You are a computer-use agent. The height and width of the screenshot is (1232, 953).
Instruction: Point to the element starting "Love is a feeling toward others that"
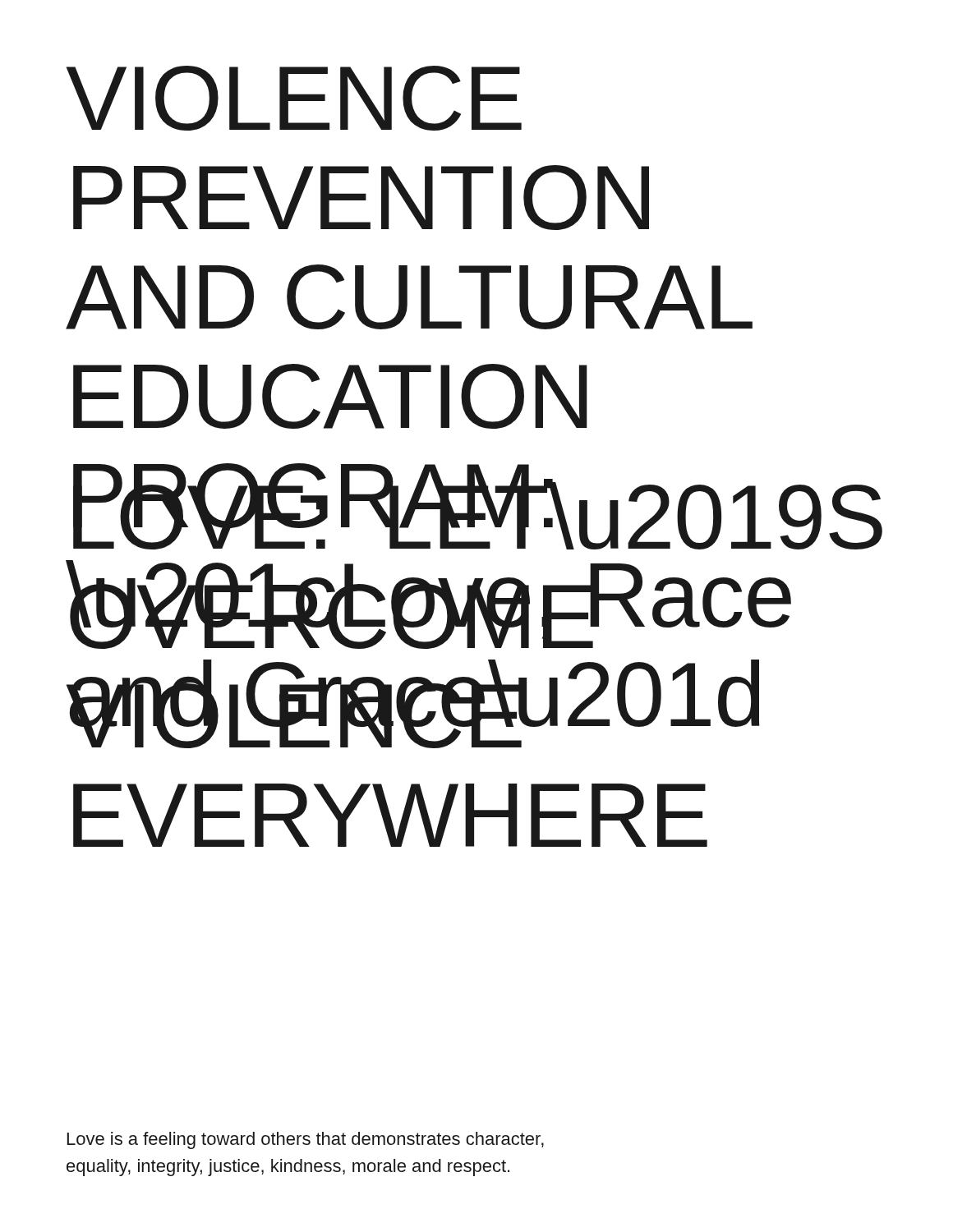[x=476, y=1152]
